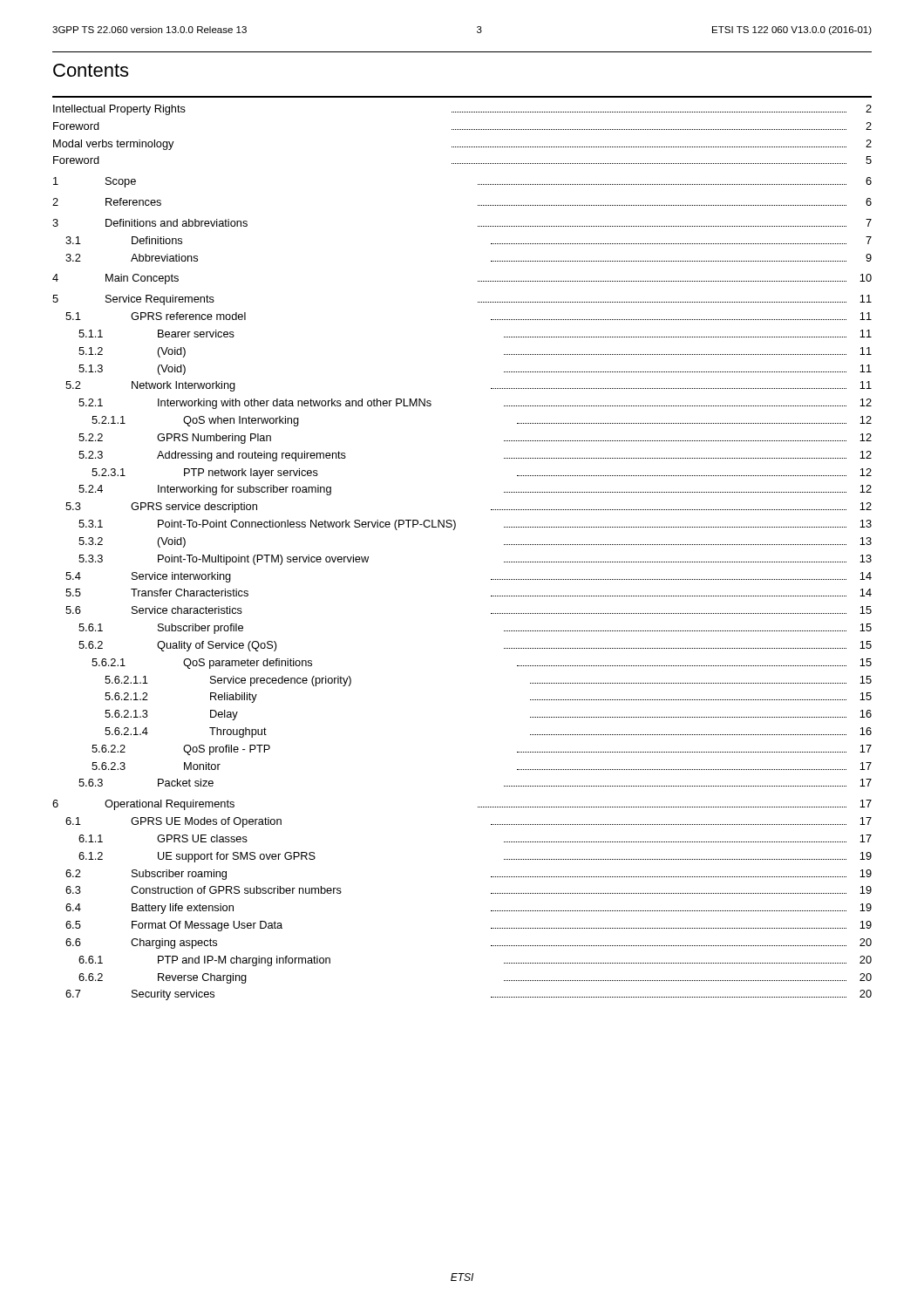Image resolution: width=924 pixels, height=1308 pixels.
Task: Locate the title
Action: 91,70
